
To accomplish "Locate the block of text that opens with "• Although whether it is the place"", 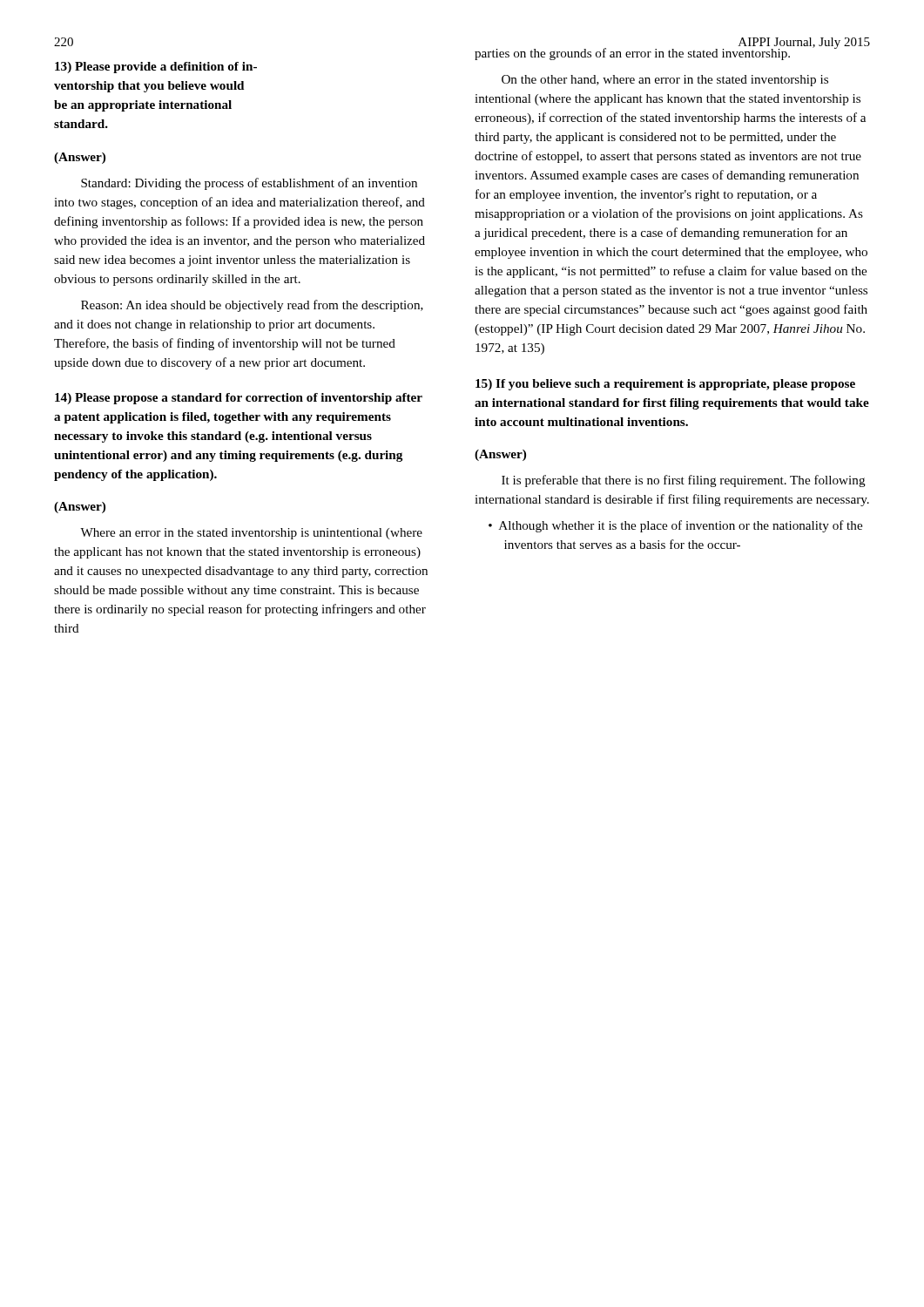I will point(679,535).
